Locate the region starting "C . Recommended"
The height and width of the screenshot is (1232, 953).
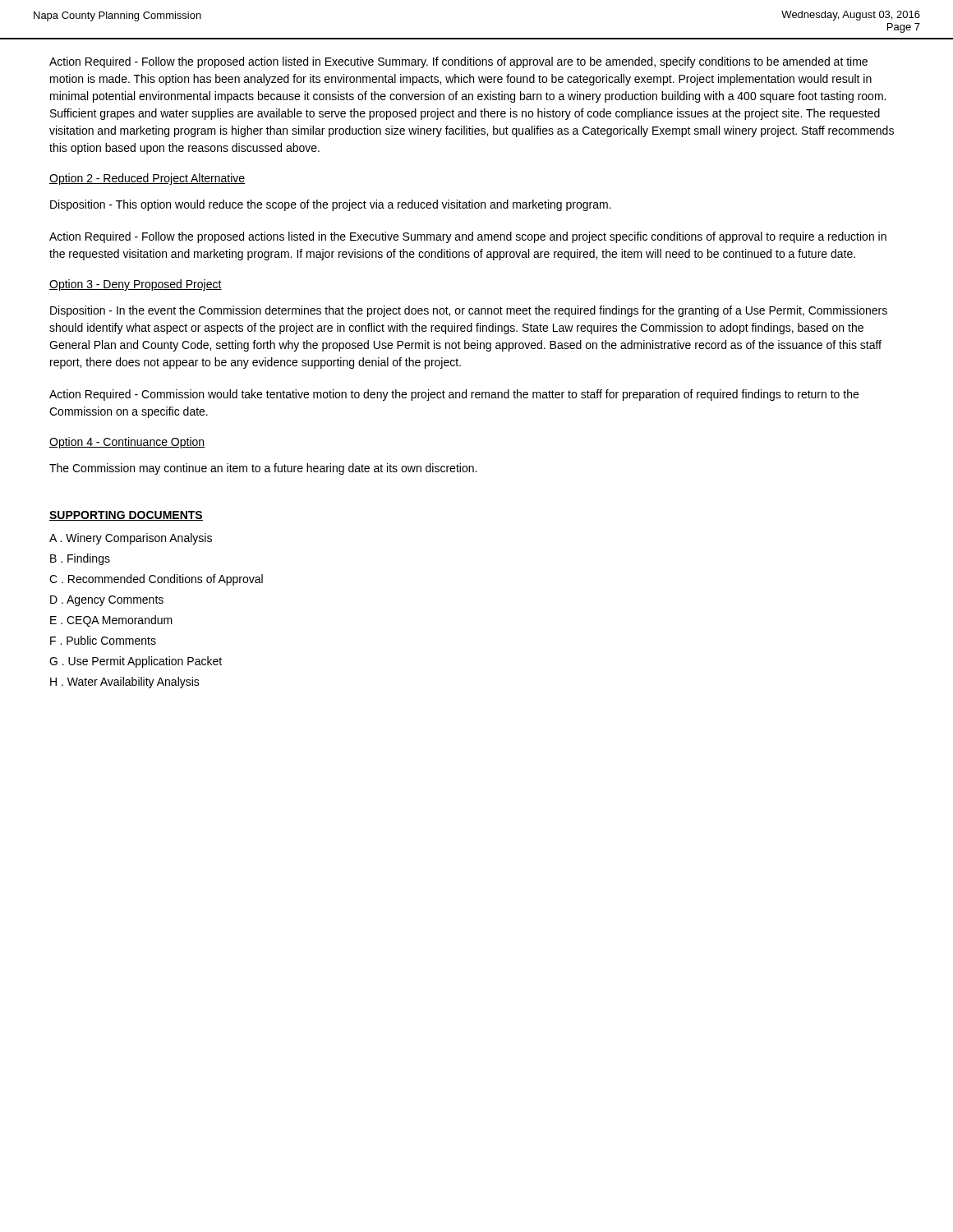click(x=156, y=579)
